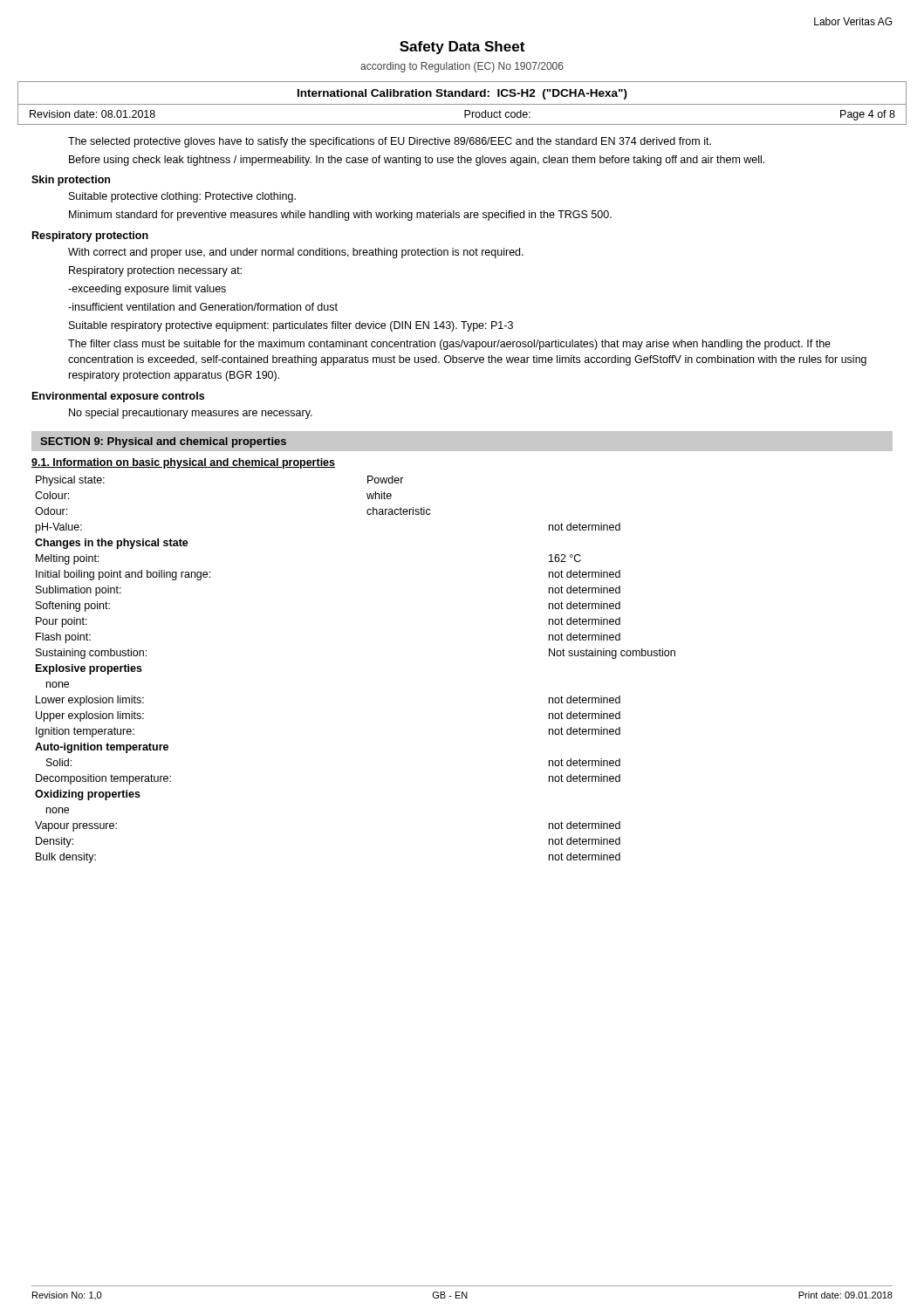Screen dimensions: 1309x924
Task: Select the region starting "International Calibration Standard: ICS-H2 ("DCHA-Hexa")"
Action: pos(462,93)
